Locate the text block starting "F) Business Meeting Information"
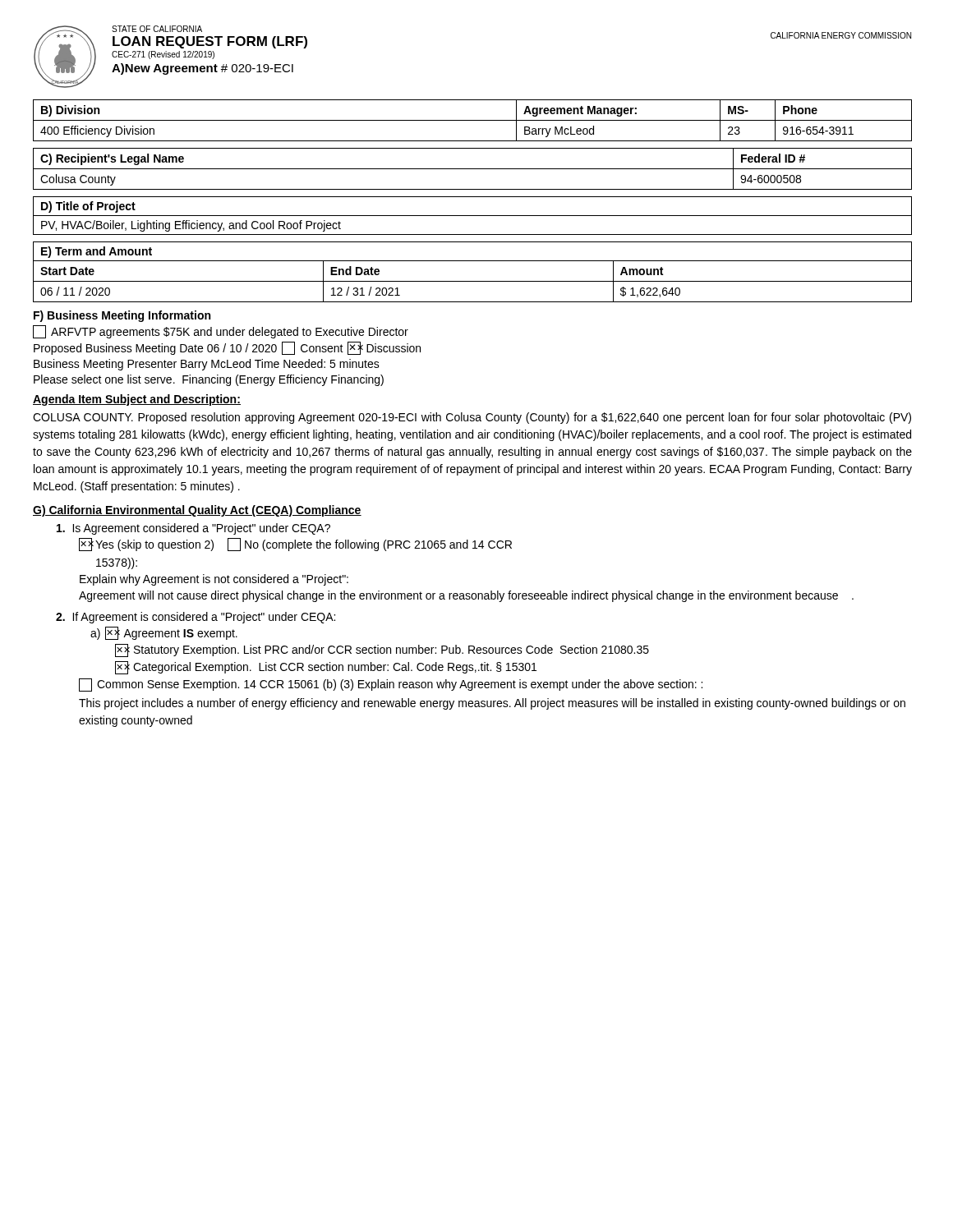 point(122,315)
